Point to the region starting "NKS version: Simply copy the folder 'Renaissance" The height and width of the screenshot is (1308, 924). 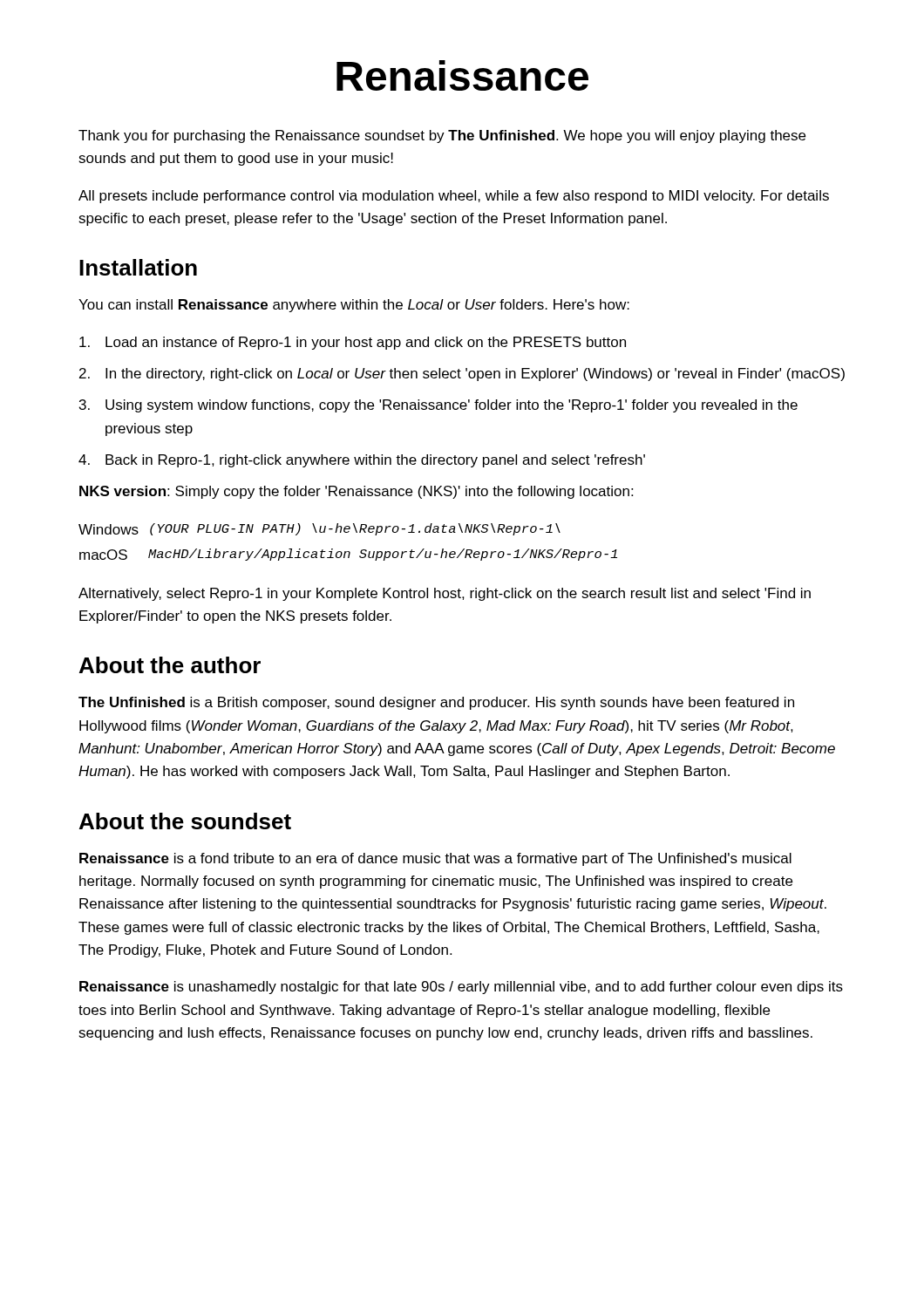(356, 492)
